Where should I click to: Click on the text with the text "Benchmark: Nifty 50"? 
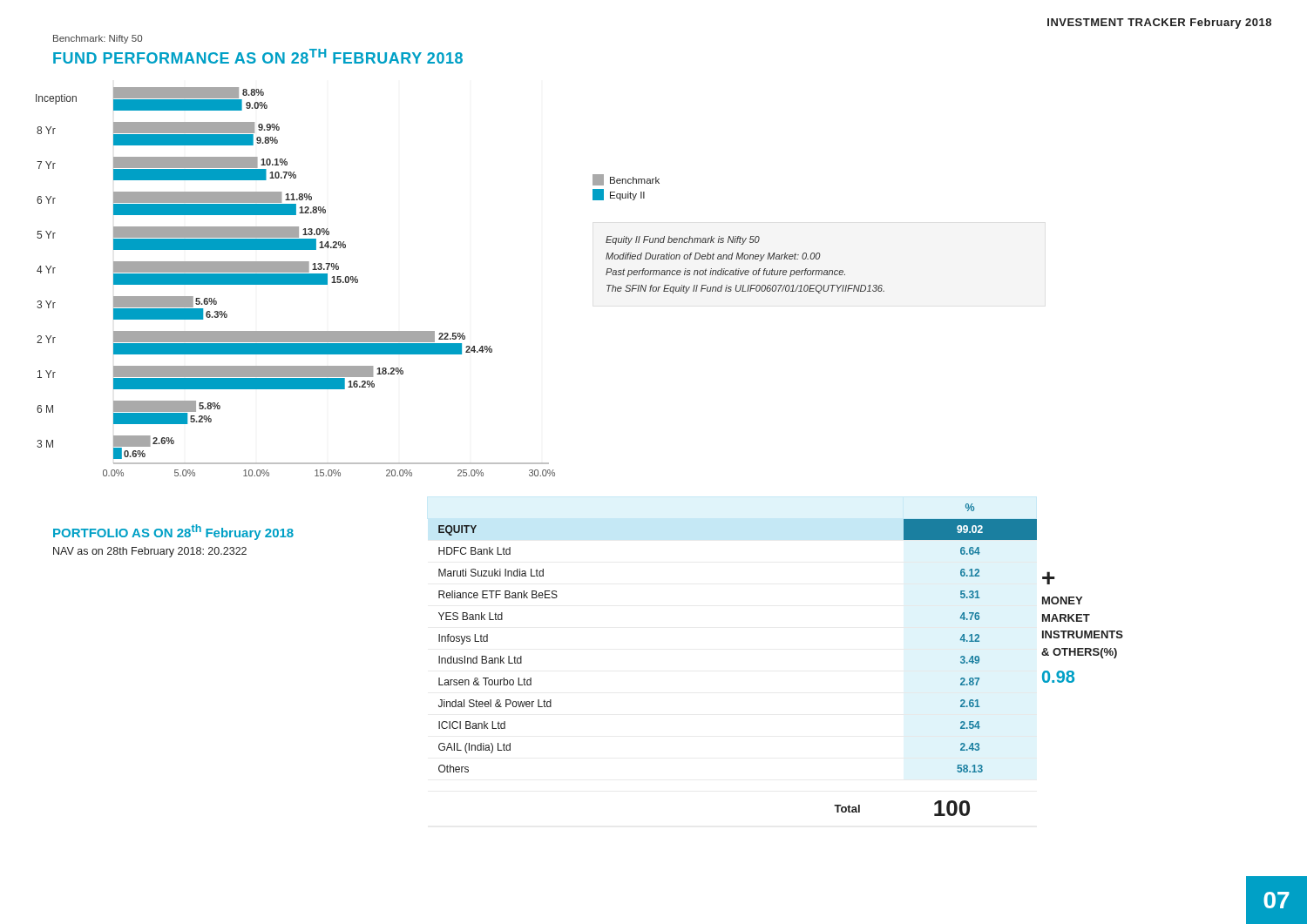click(97, 38)
